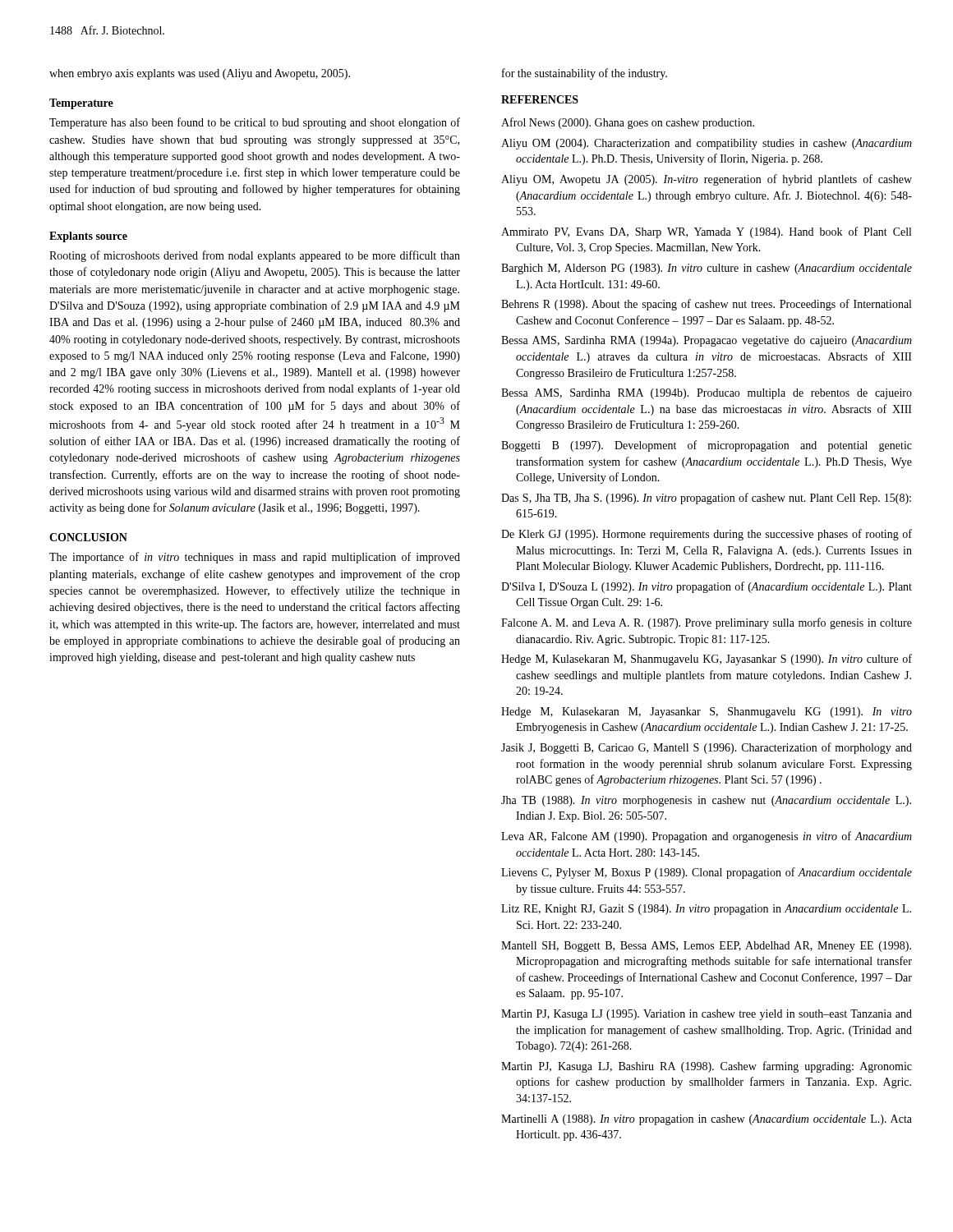Locate the block starting "The importance of"
The height and width of the screenshot is (1232, 953).
pyautogui.click(x=255, y=608)
